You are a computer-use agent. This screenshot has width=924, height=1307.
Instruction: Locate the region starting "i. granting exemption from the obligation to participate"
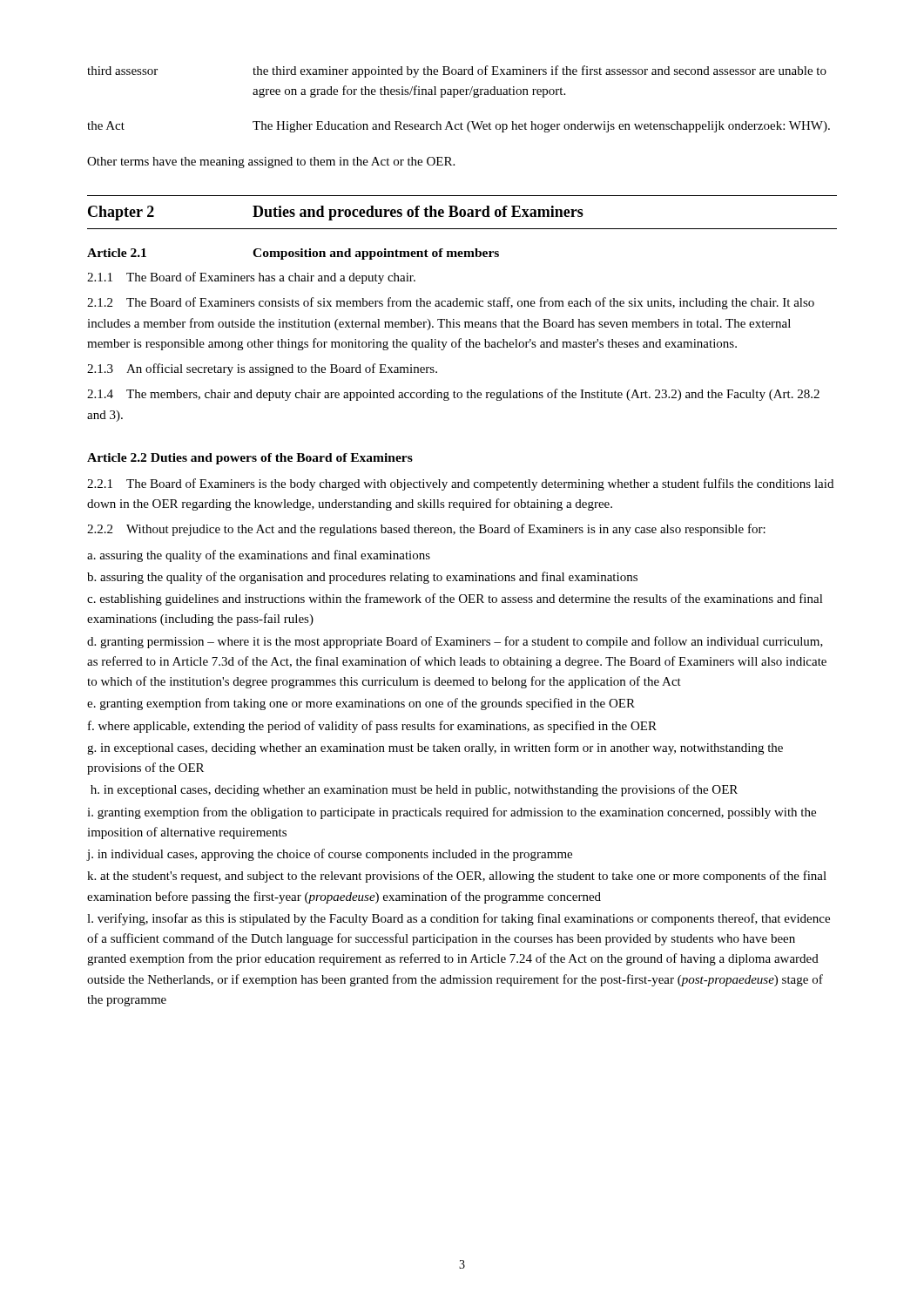tap(452, 822)
